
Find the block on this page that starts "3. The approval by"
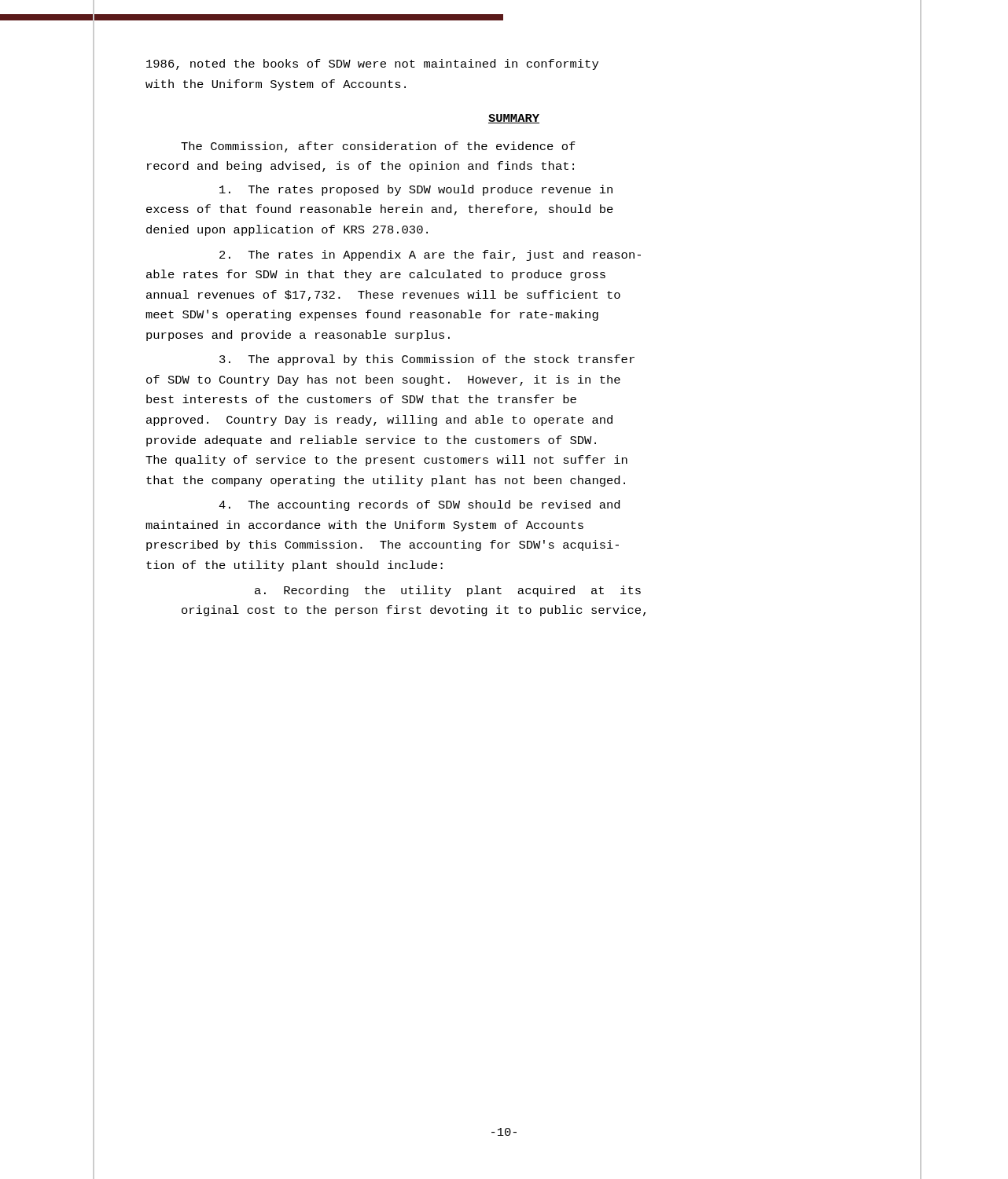[390, 420]
